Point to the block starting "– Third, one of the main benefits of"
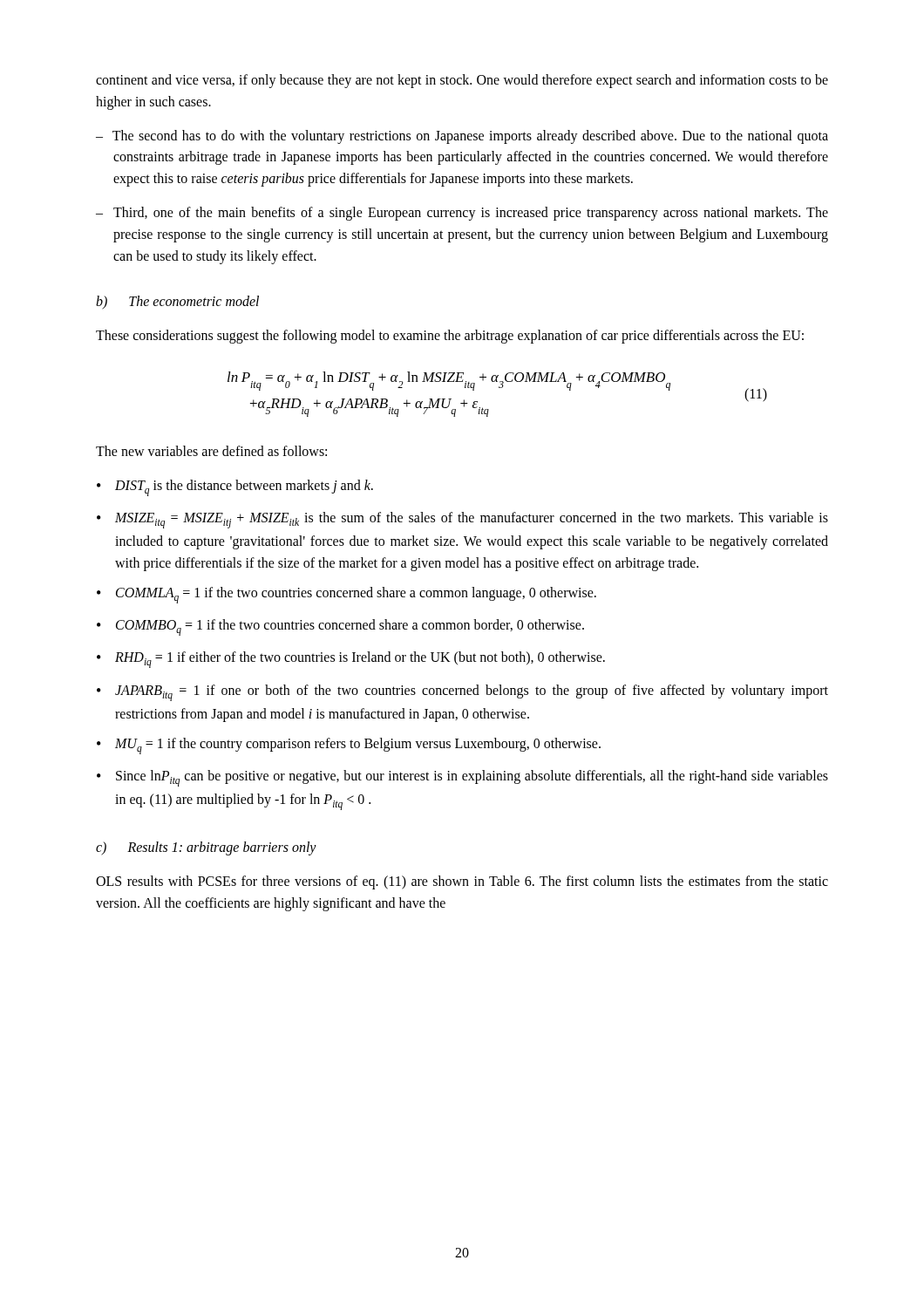924x1308 pixels. (462, 234)
